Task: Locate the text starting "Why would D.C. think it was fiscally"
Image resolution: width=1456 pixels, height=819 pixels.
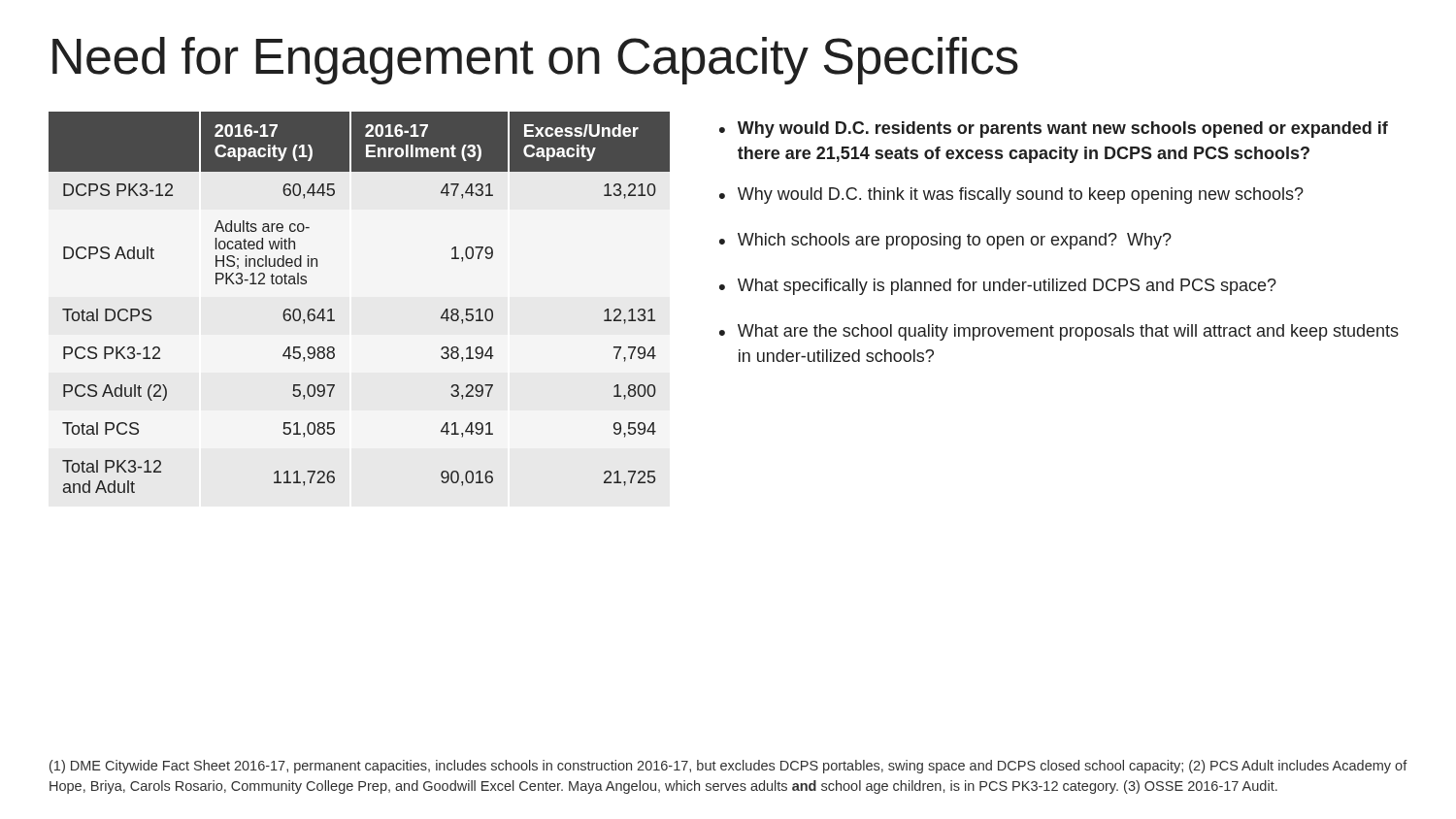Action: (x=1021, y=194)
